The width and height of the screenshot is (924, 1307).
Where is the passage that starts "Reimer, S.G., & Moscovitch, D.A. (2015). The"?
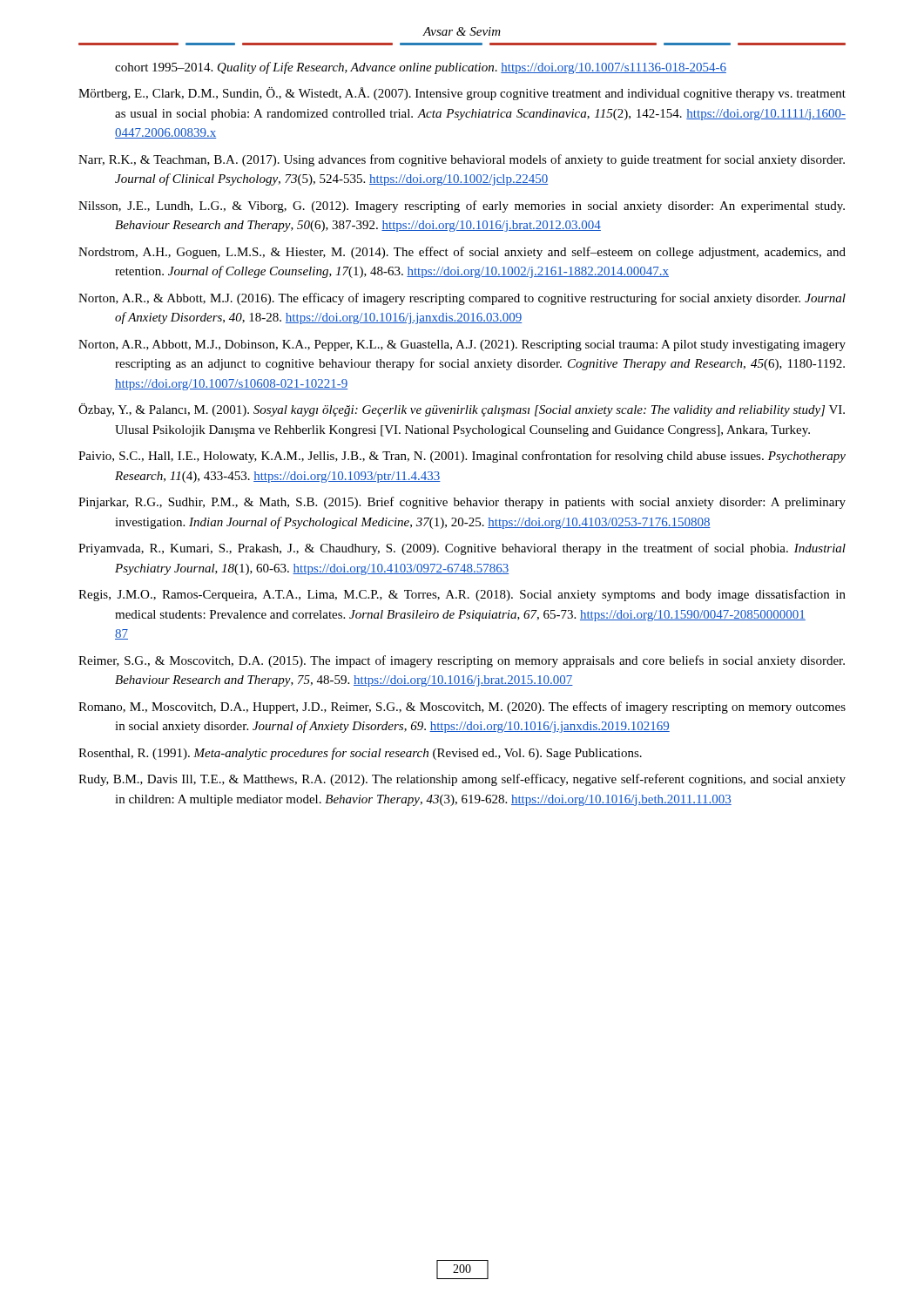point(480,670)
